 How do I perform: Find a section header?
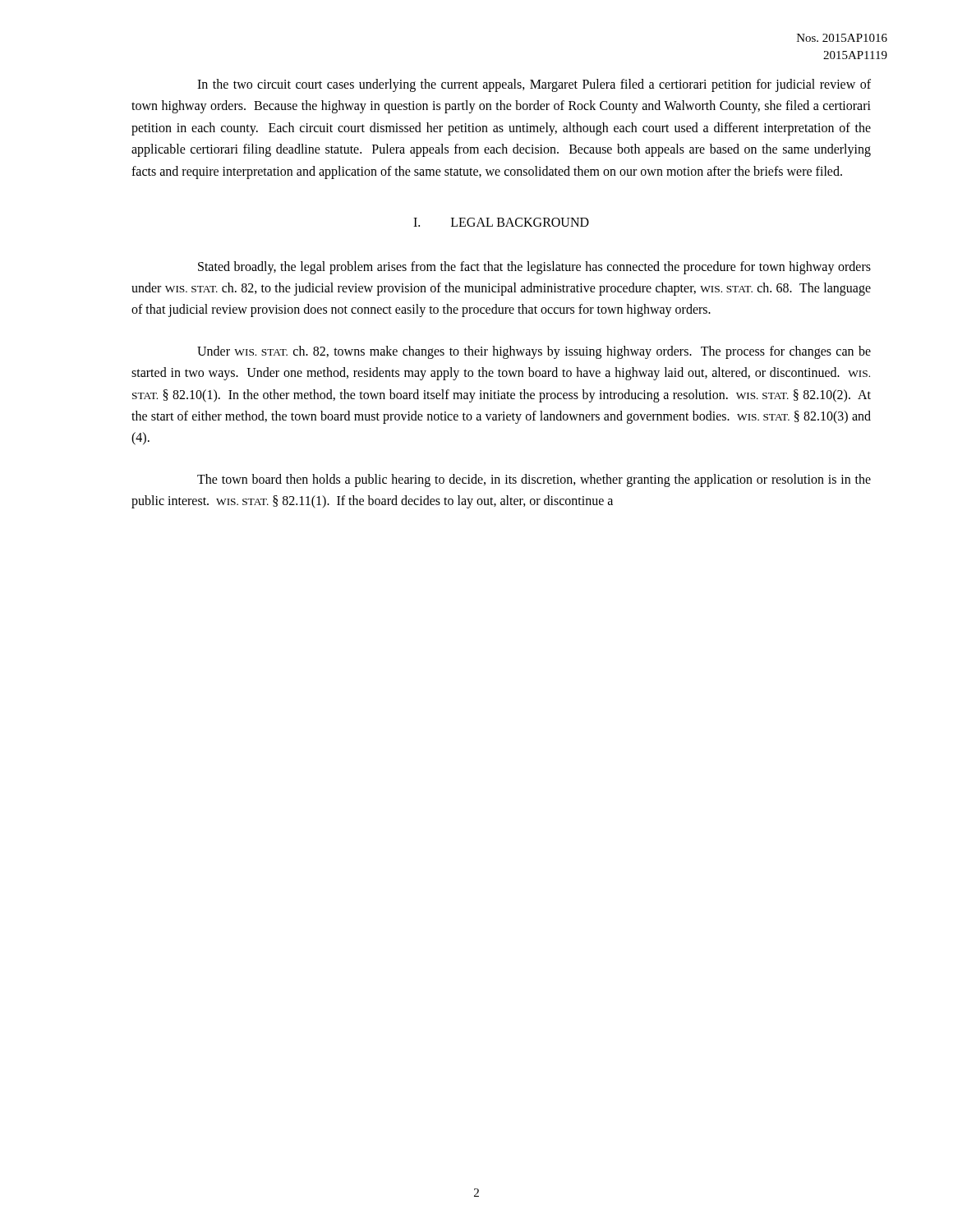pyautogui.click(x=501, y=222)
